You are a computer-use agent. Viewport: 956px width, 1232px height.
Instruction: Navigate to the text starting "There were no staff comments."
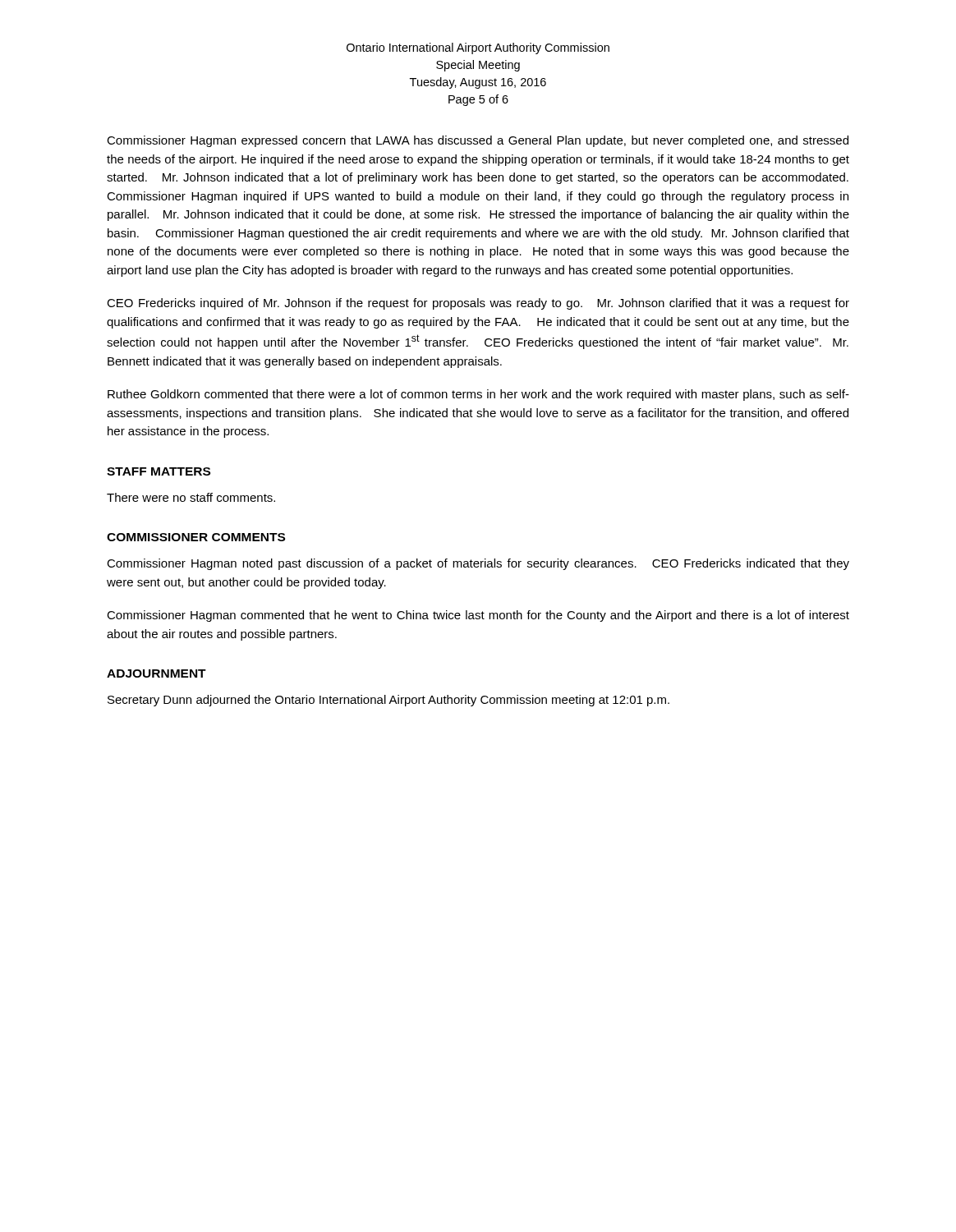(192, 497)
